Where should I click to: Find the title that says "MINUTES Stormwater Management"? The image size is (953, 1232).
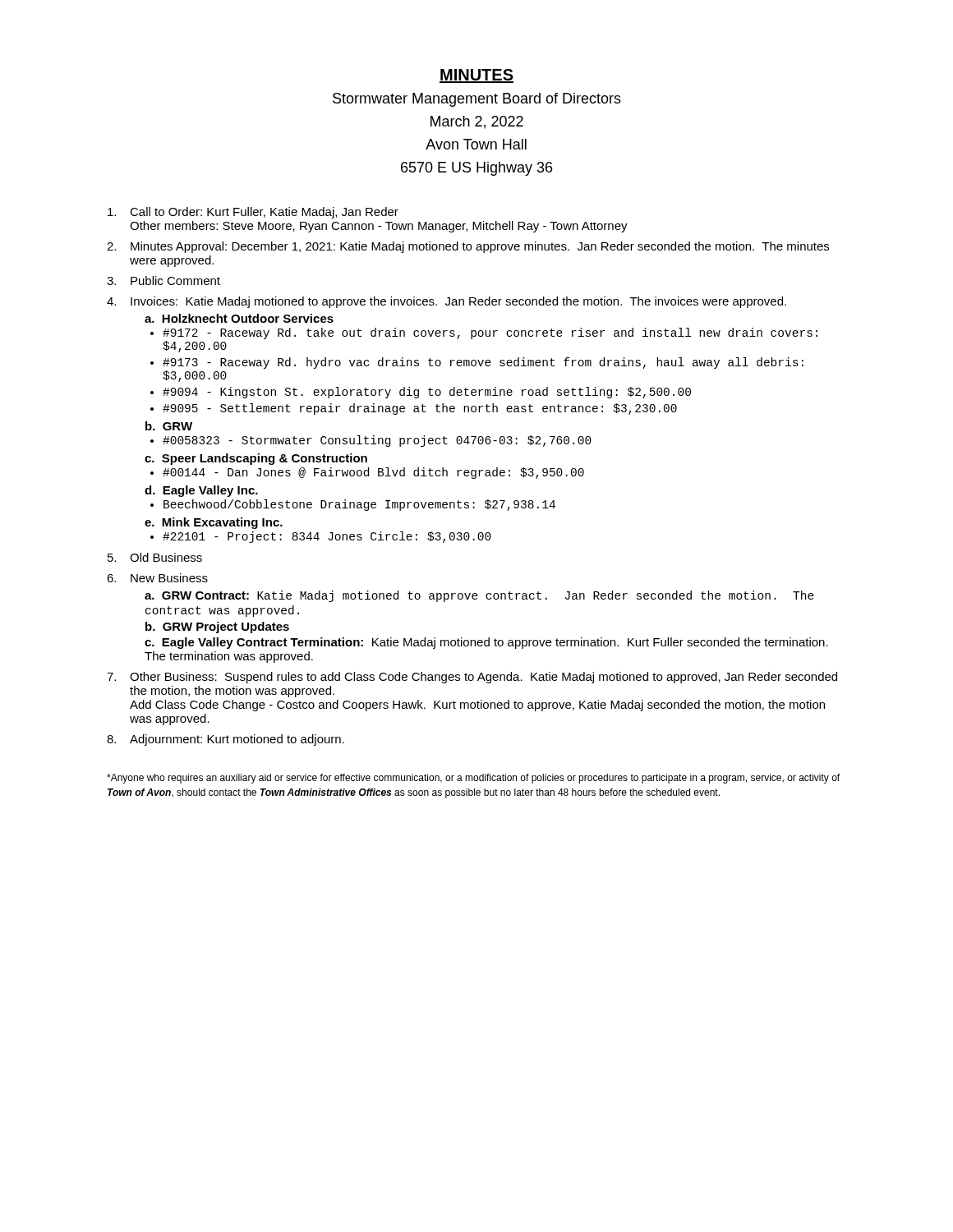476,123
